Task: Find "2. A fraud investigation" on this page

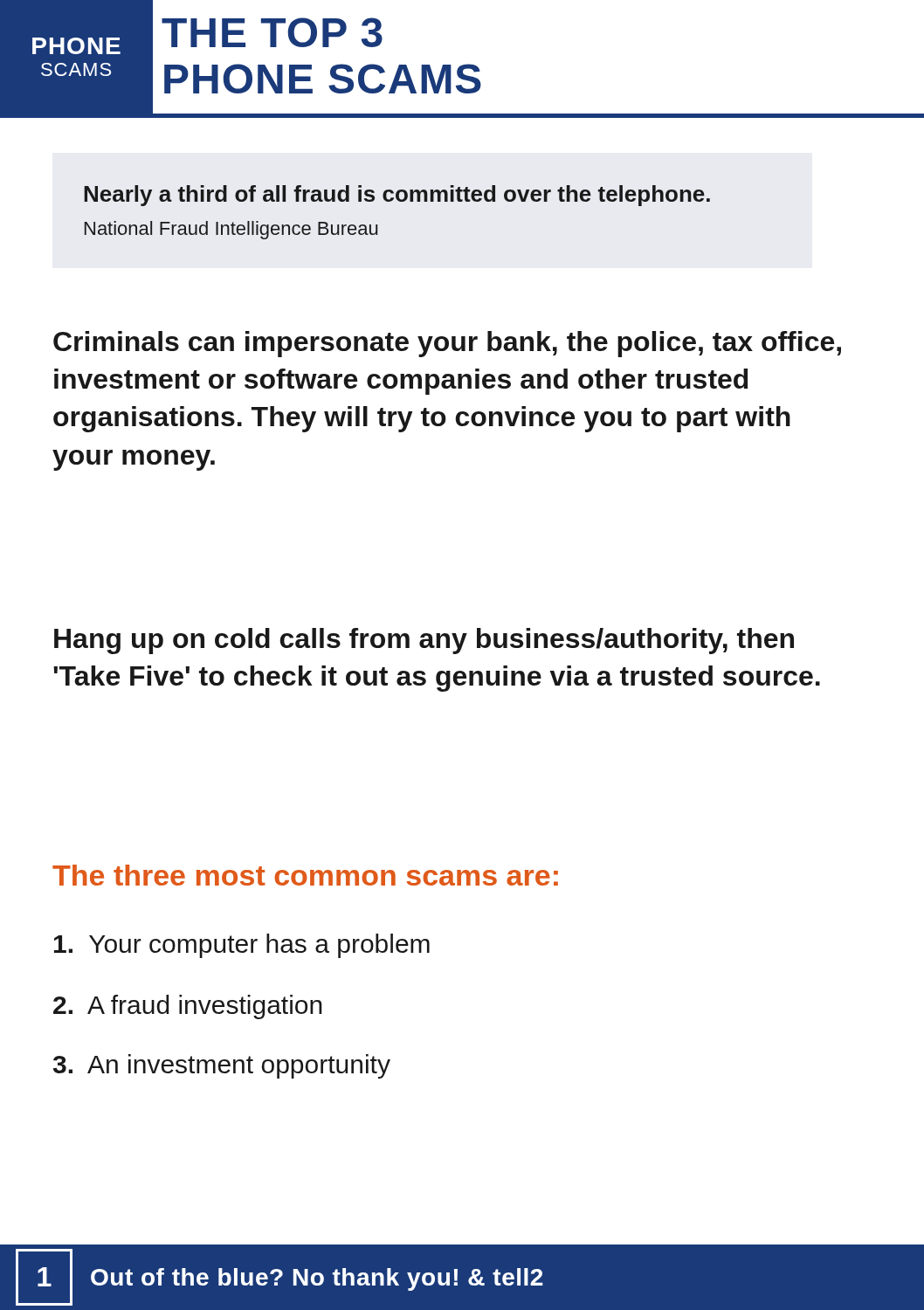Action: [188, 1005]
